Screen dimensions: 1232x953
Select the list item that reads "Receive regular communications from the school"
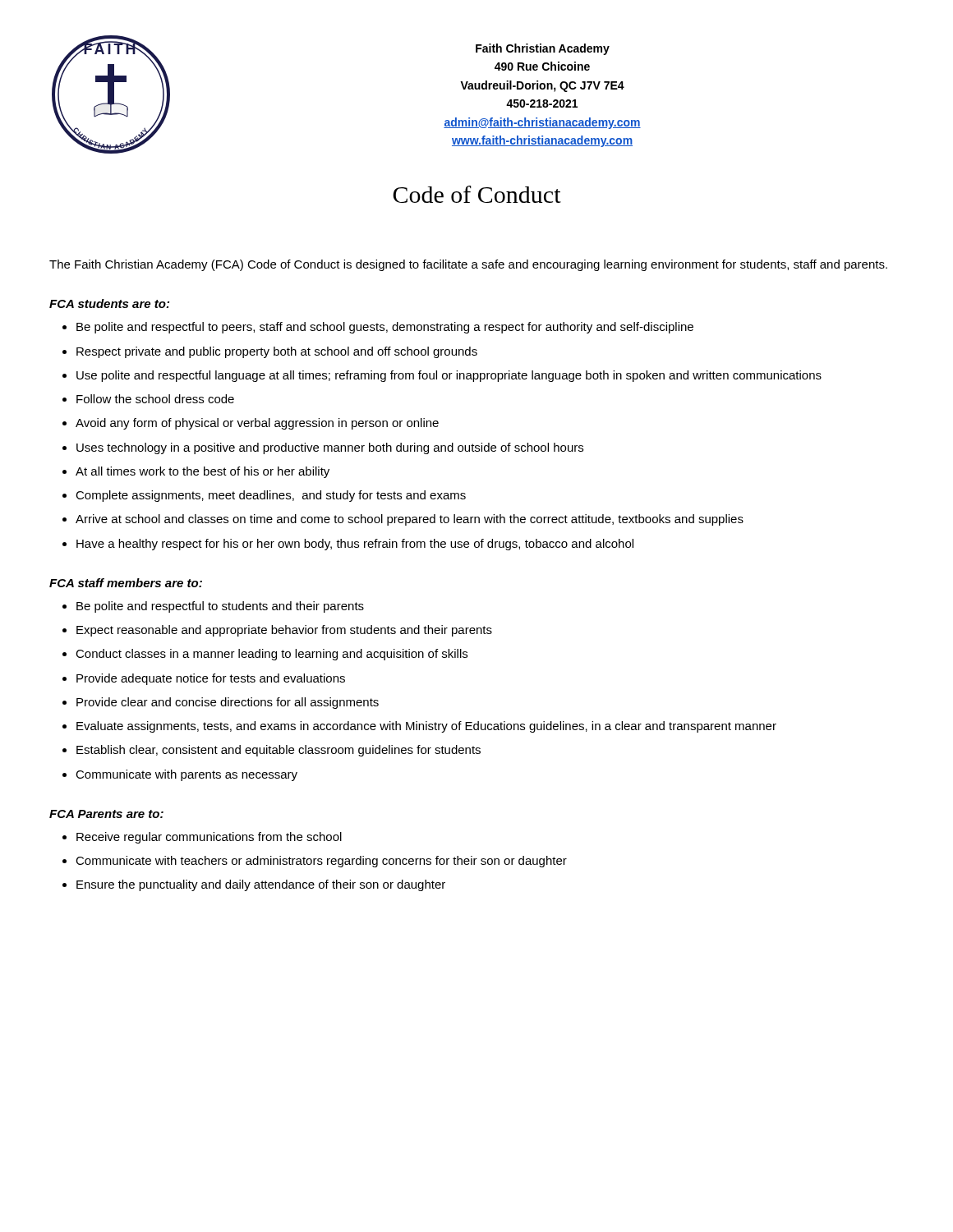209,836
